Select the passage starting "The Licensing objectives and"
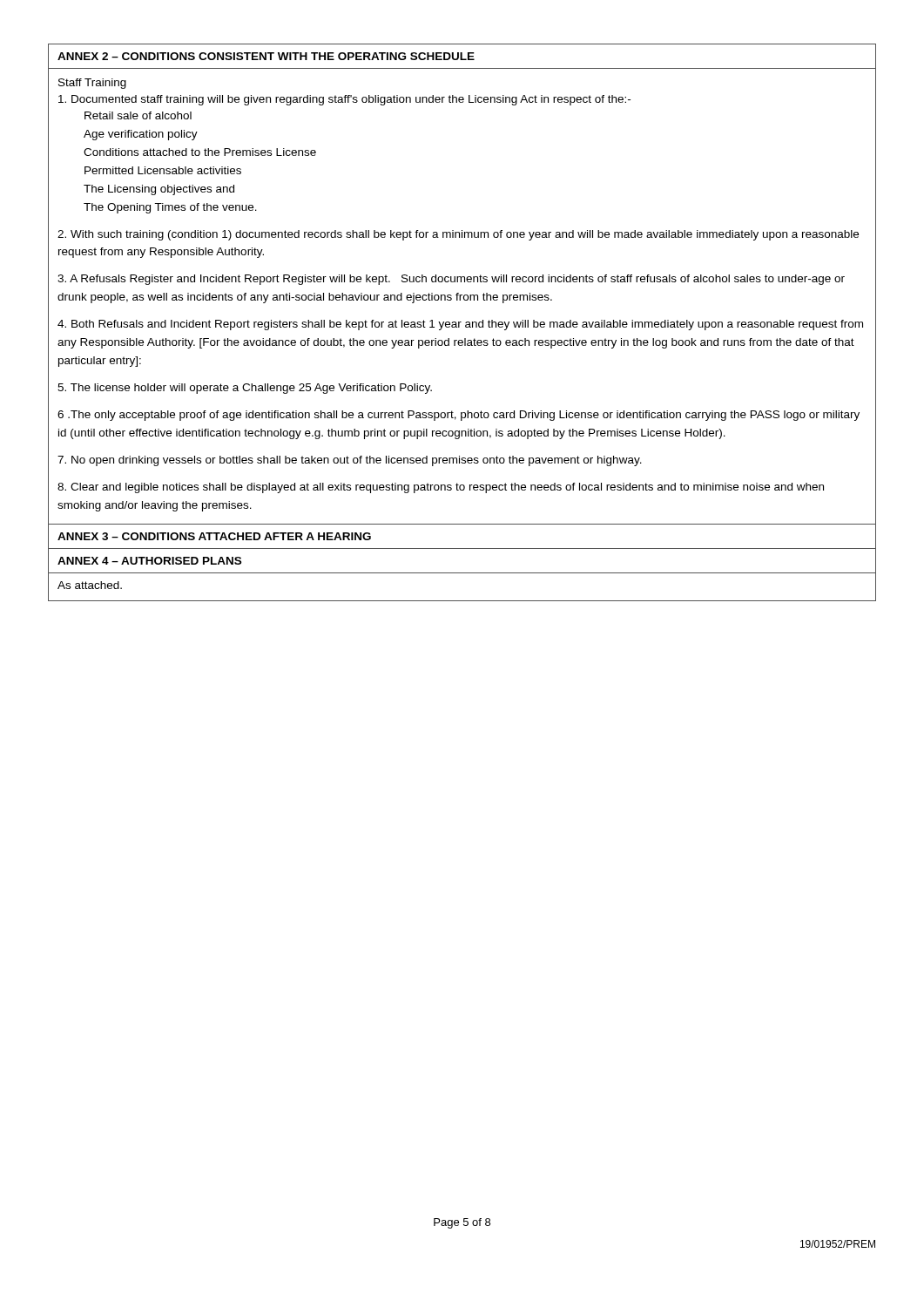 [159, 188]
